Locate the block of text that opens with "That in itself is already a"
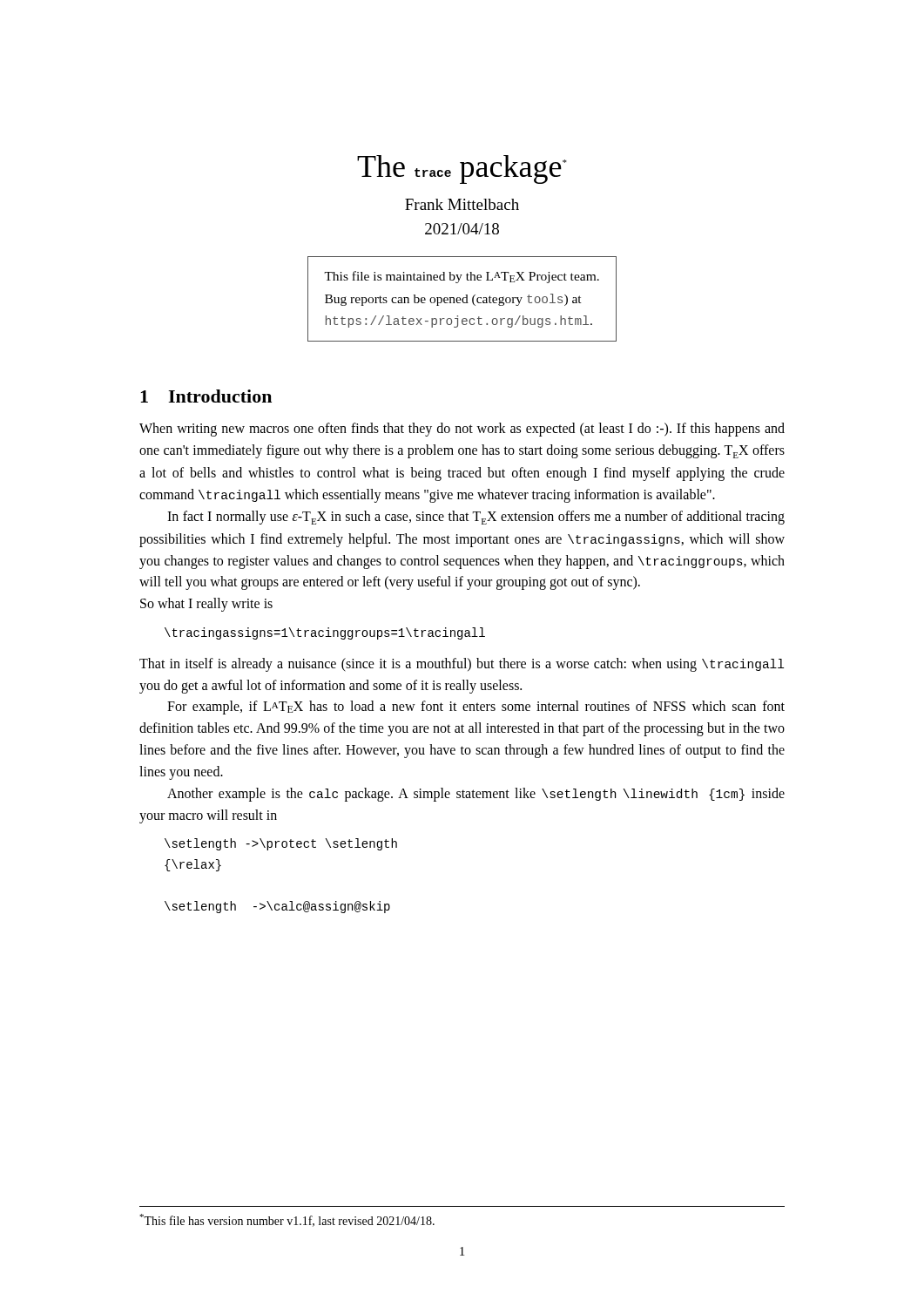924x1307 pixels. tap(462, 740)
